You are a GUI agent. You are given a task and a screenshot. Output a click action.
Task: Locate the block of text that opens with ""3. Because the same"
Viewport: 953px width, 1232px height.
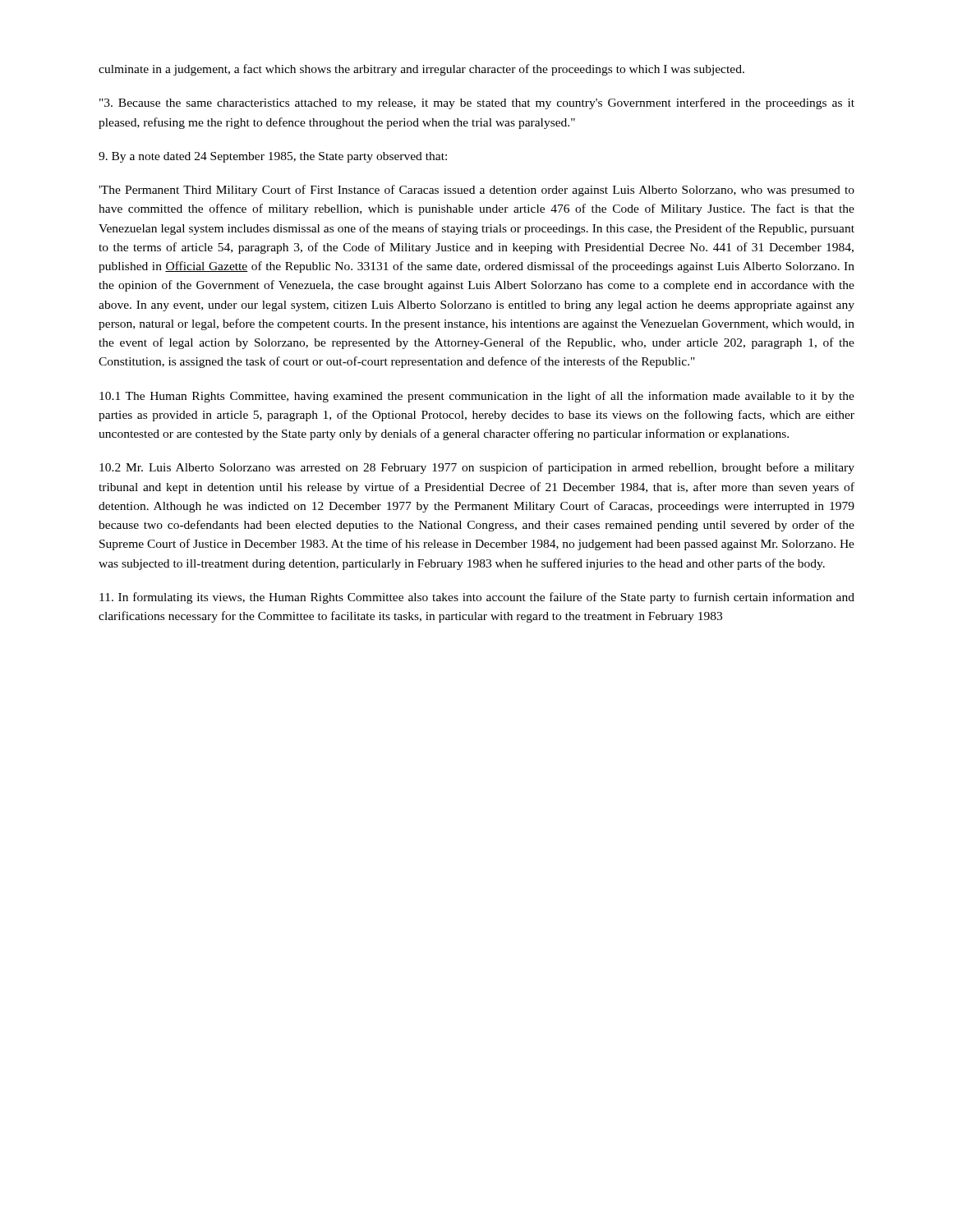[476, 112]
